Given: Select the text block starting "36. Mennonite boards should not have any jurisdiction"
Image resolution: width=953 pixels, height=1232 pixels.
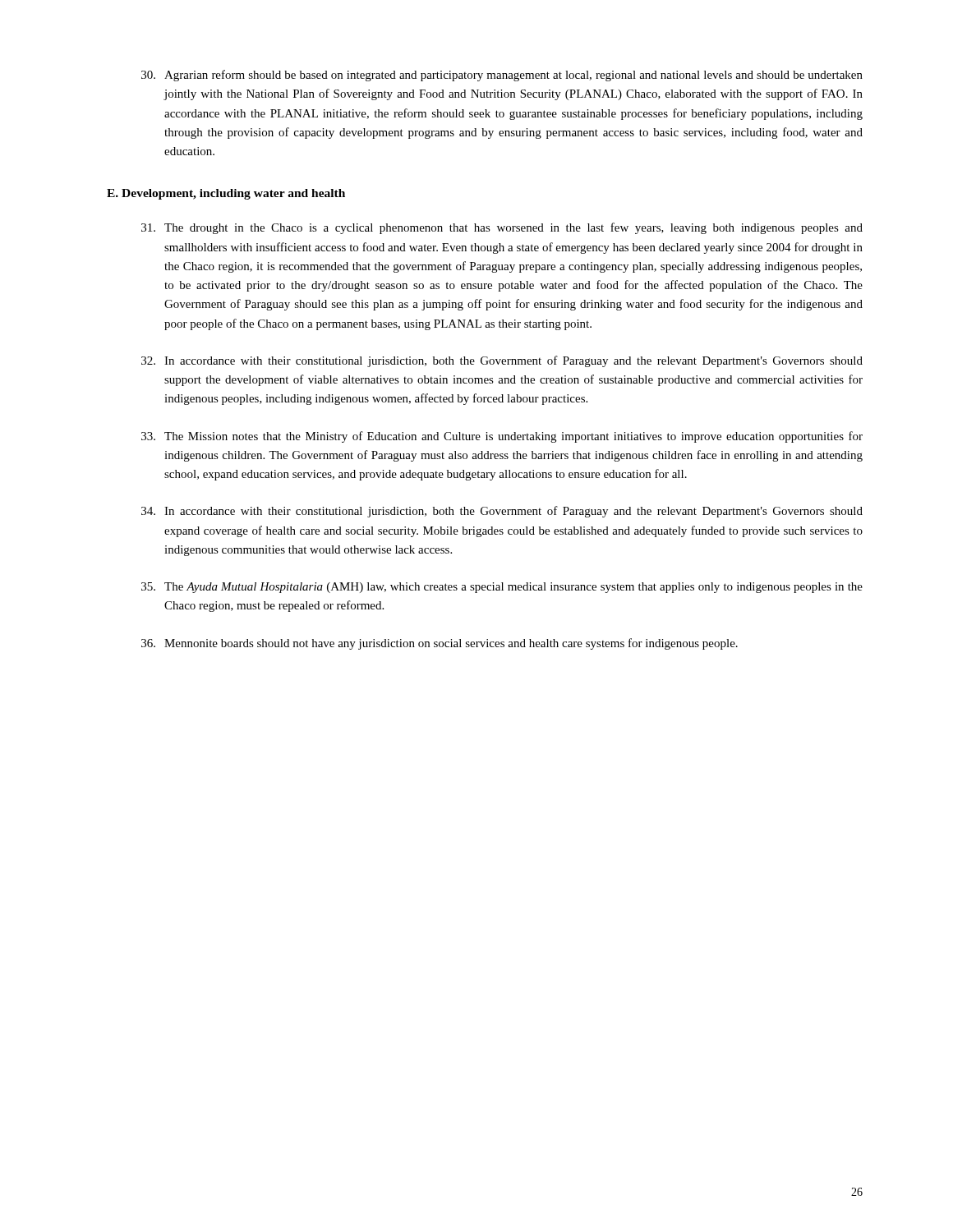Looking at the screenshot, I should pos(485,643).
